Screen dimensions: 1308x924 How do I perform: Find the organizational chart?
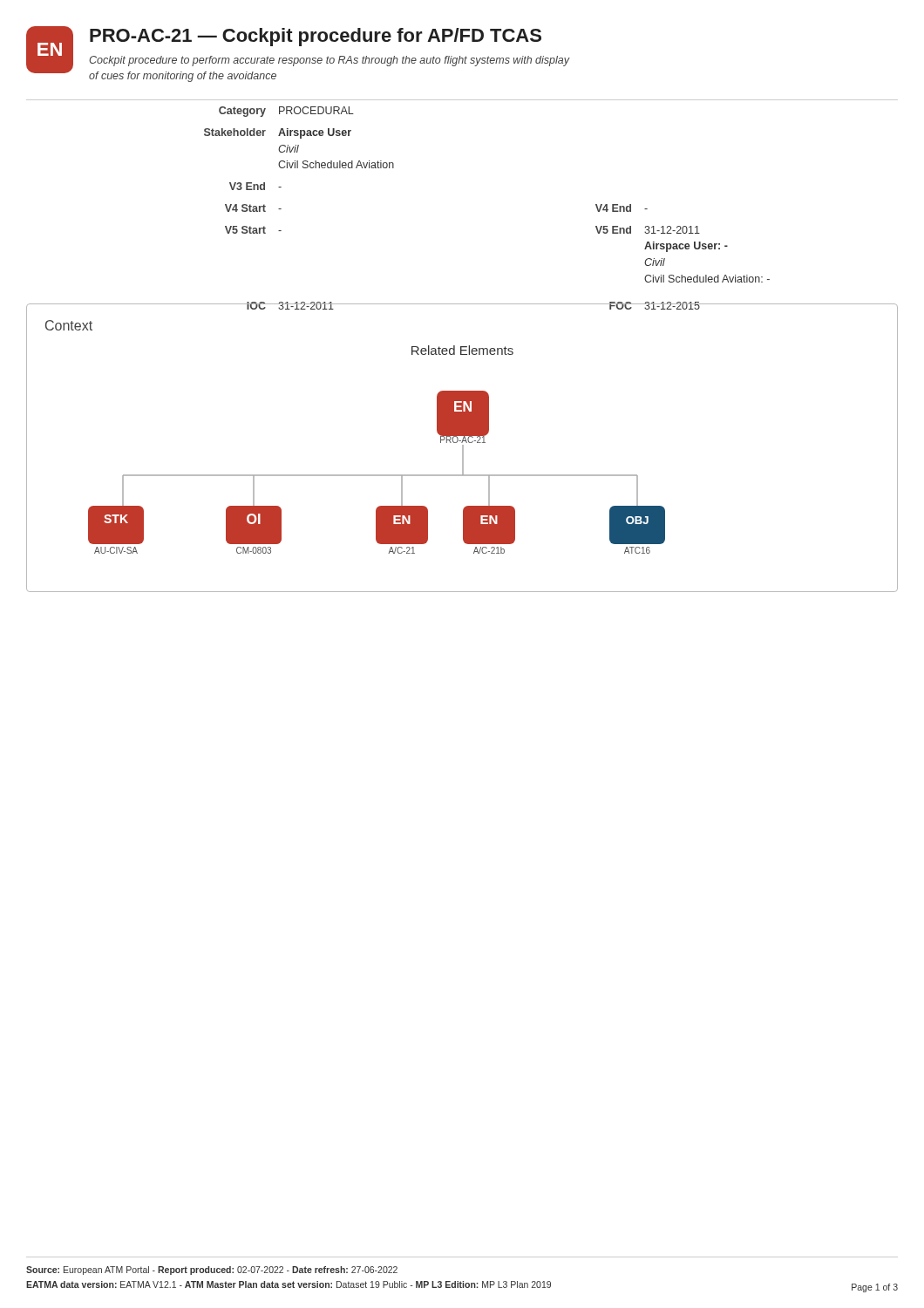(x=462, y=475)
